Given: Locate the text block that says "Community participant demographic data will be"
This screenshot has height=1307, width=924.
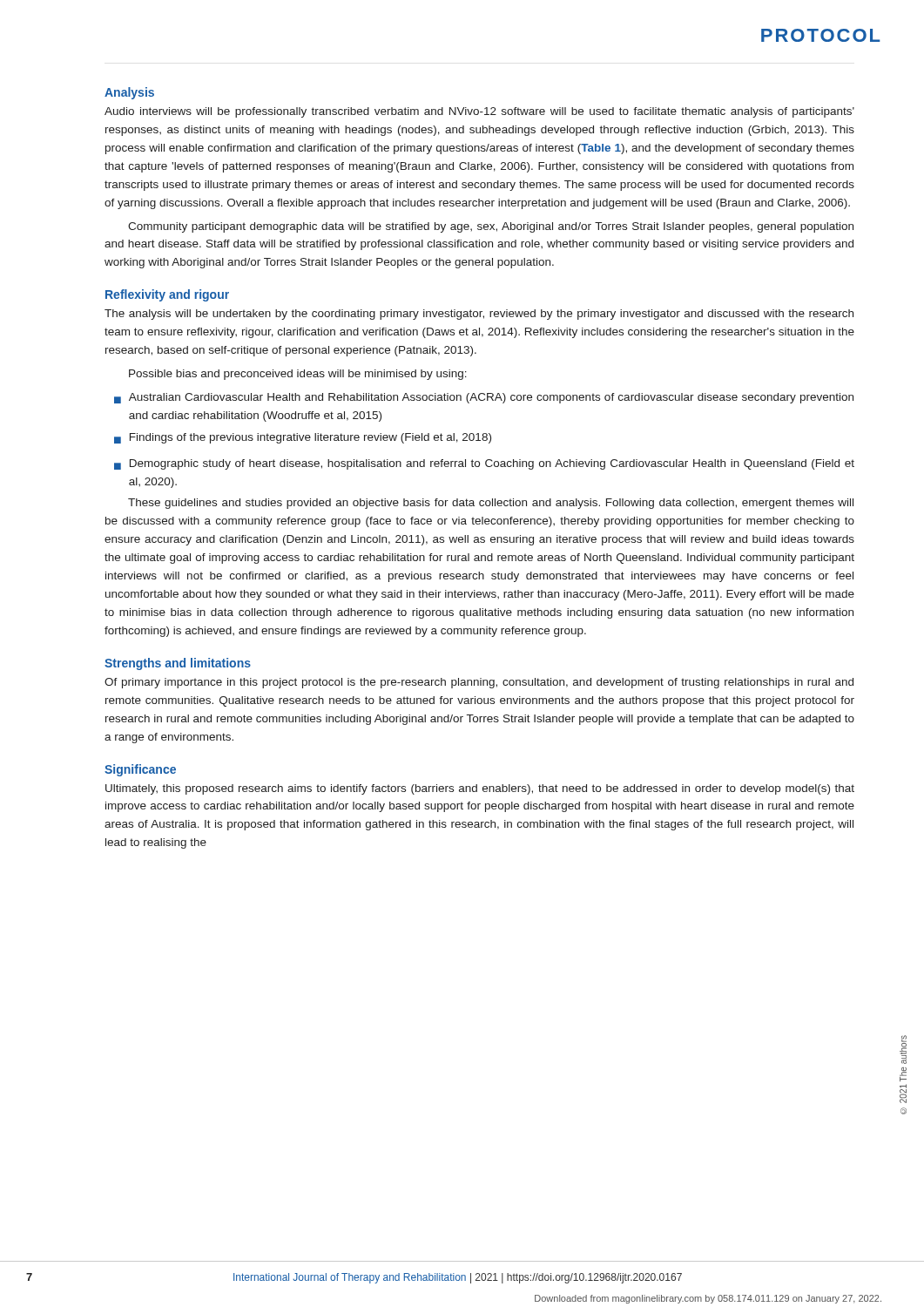Looking at the screenshot, I should (479, 244).
